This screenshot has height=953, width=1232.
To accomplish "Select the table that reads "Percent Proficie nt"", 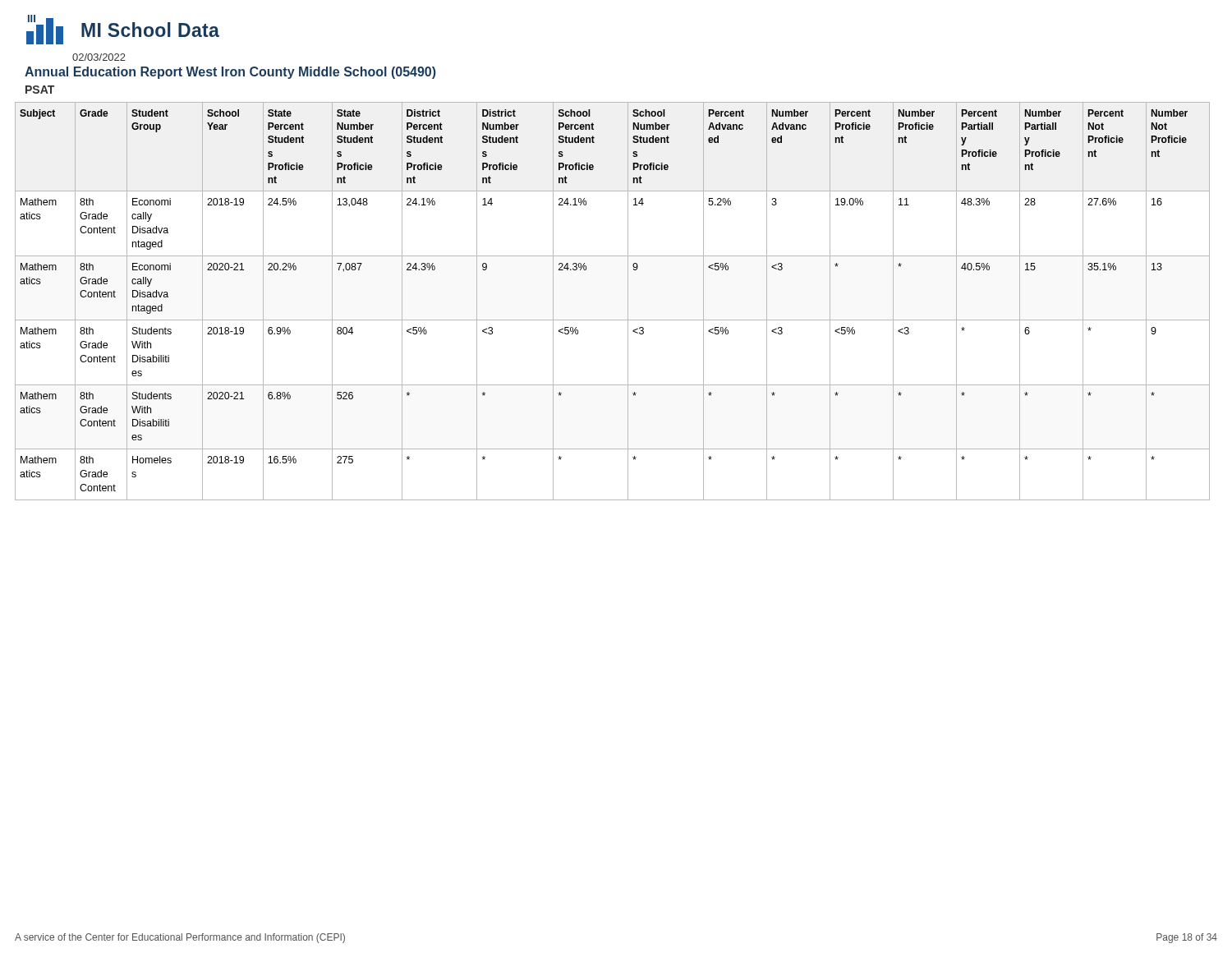I will [616, 301].
